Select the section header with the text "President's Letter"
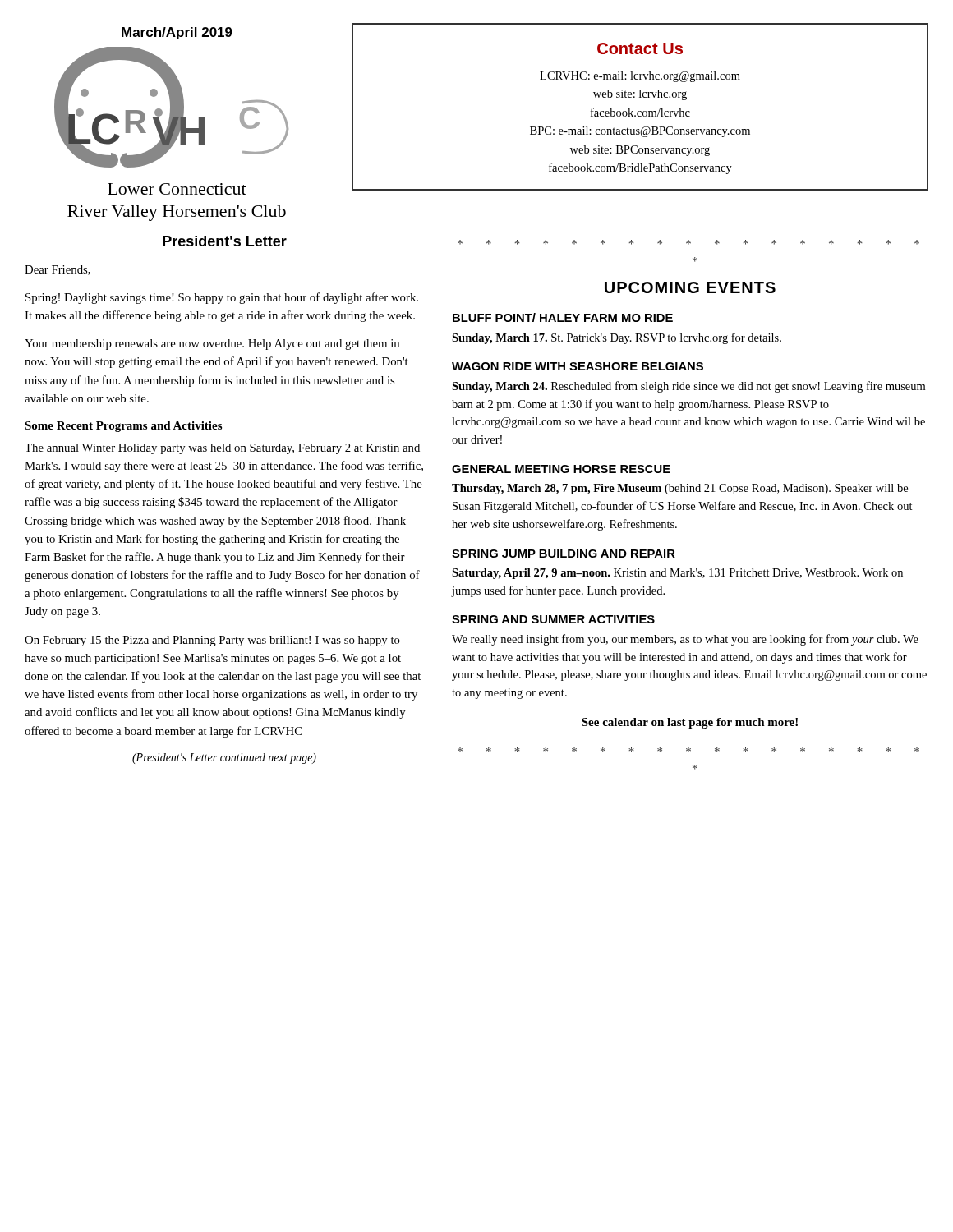953x1232 pixels. pyautogui.click(x=224, y=241)
